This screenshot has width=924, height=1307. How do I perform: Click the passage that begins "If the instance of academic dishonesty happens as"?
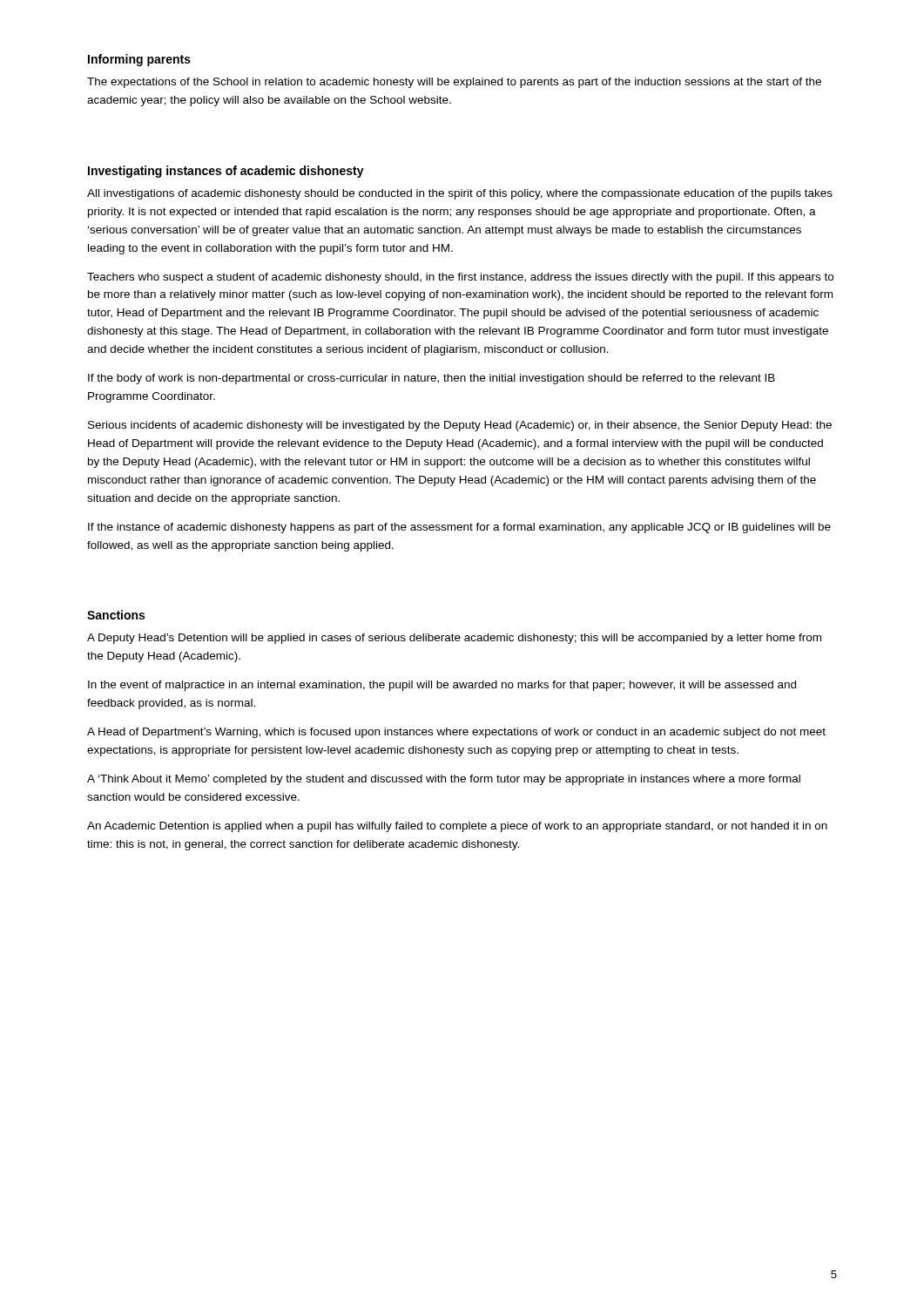coord(459,535)
